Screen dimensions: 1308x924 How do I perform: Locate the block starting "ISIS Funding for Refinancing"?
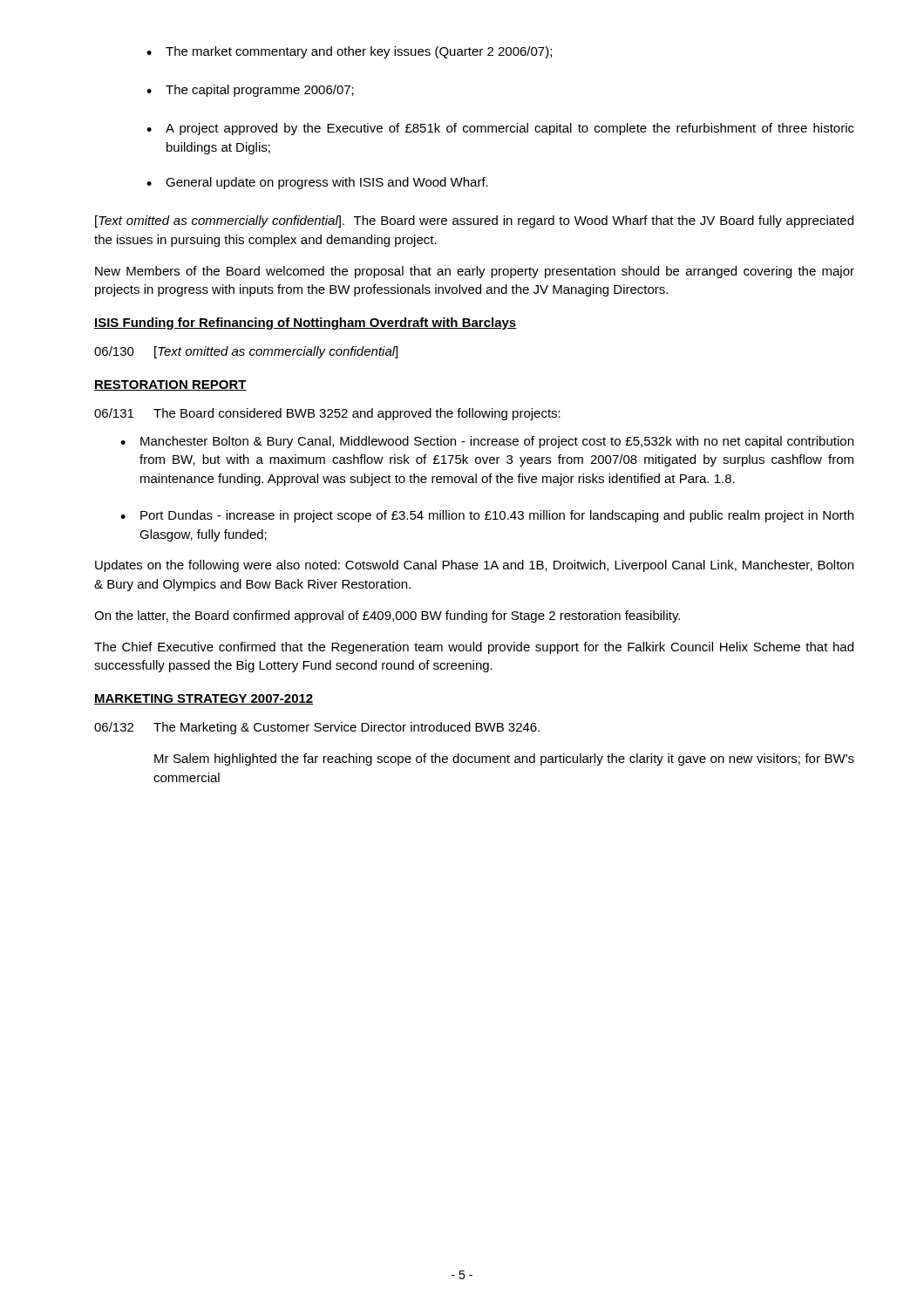305,322
